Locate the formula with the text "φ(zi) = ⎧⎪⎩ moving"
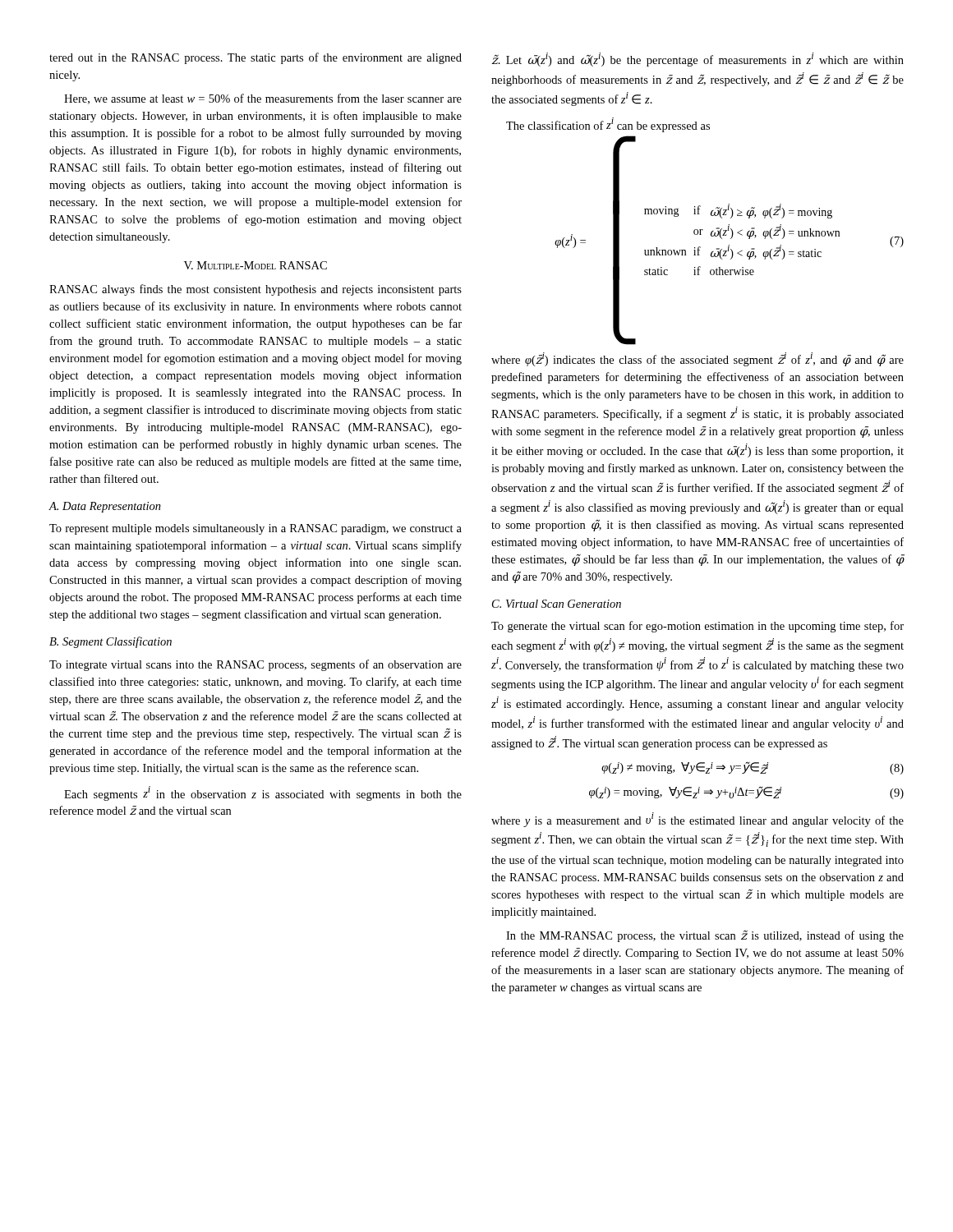 click(698, 241)
